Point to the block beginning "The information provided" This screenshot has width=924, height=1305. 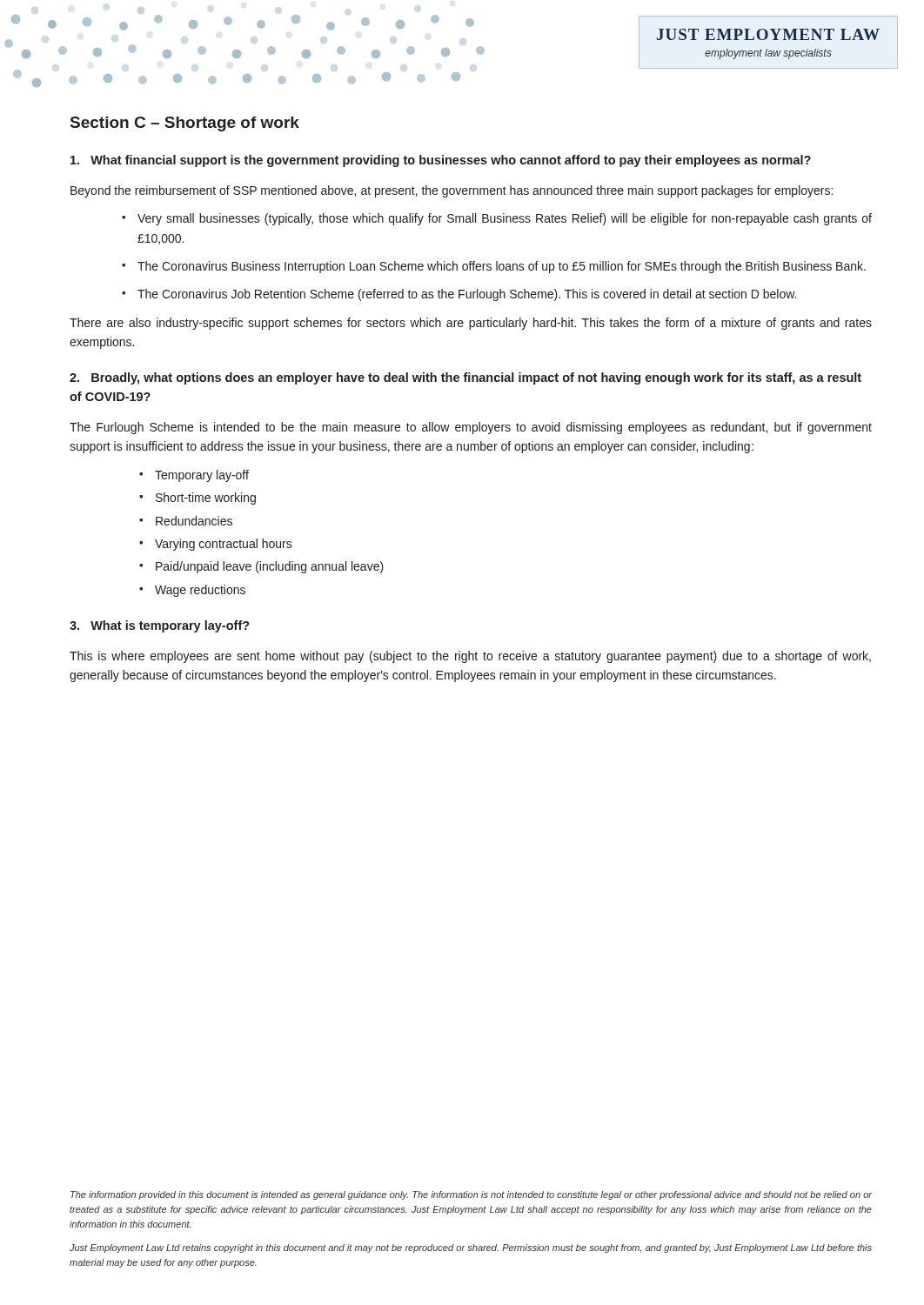pos(471,1195)
